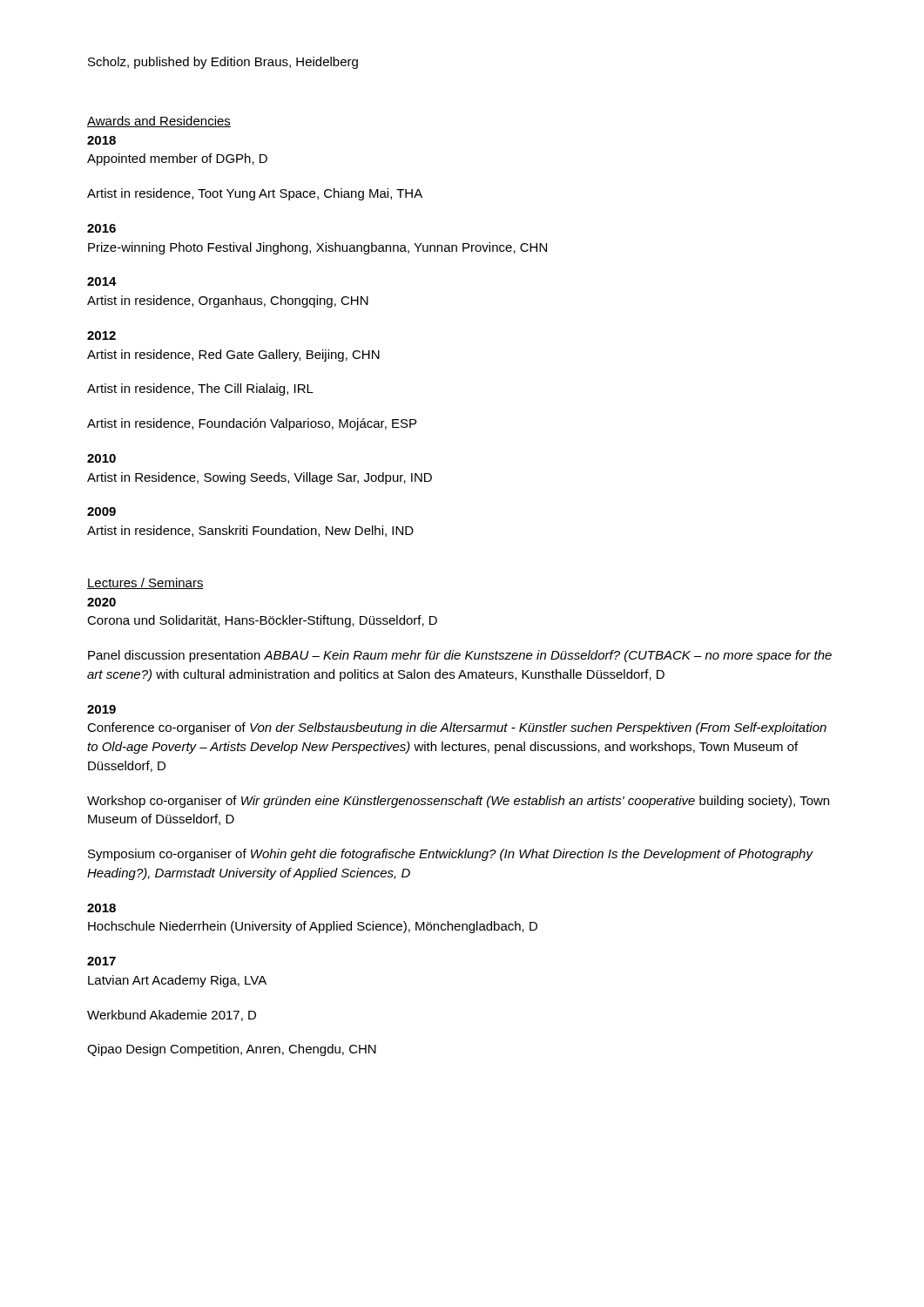924x1307 pixels.
Task: Where is the passage that starts "Artist in residence, The Cill"?
Action: point(200,388)
